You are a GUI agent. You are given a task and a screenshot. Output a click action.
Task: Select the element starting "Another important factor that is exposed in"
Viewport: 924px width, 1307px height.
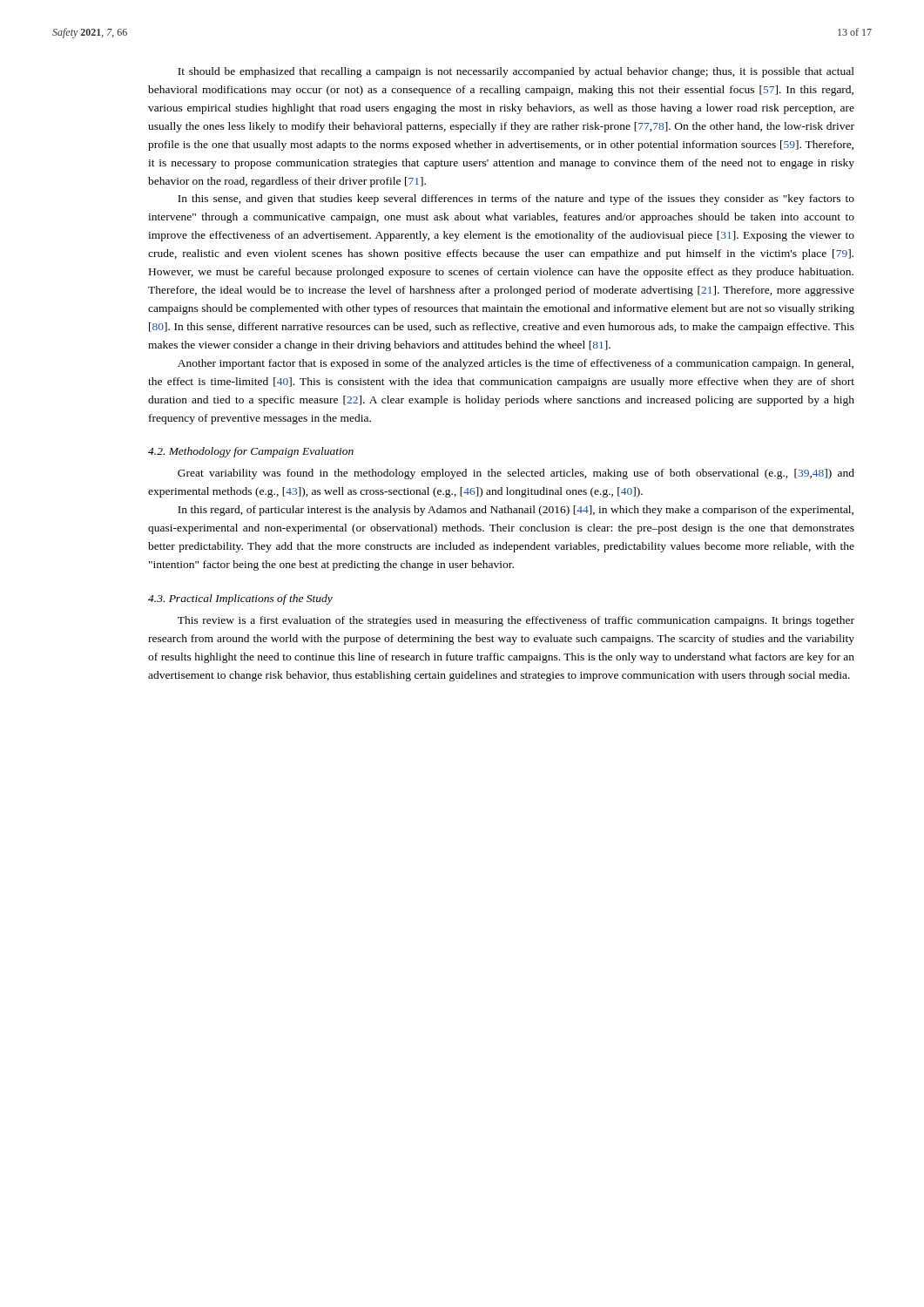501,391
